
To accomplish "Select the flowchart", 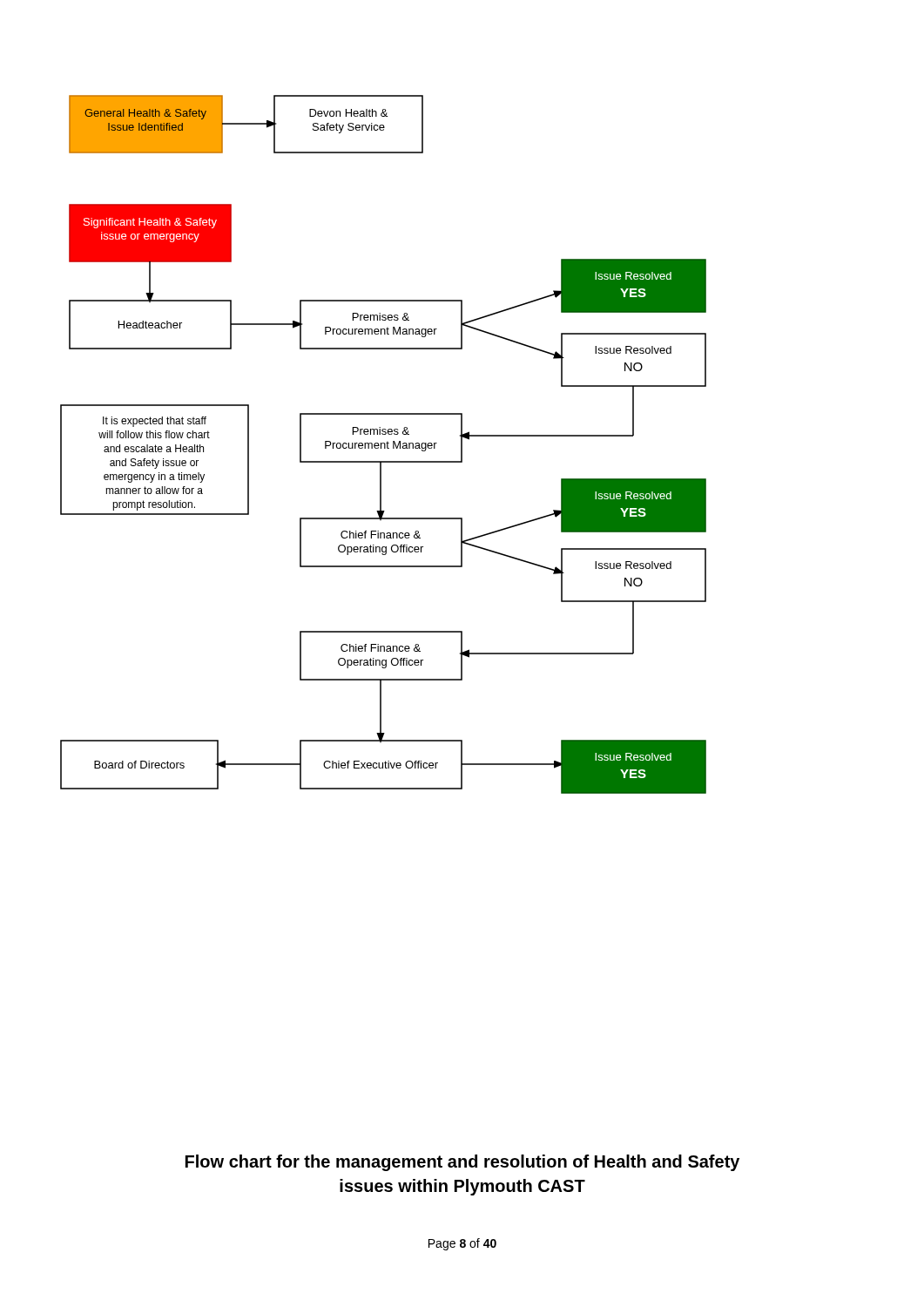I will click(x=462, y=501).
